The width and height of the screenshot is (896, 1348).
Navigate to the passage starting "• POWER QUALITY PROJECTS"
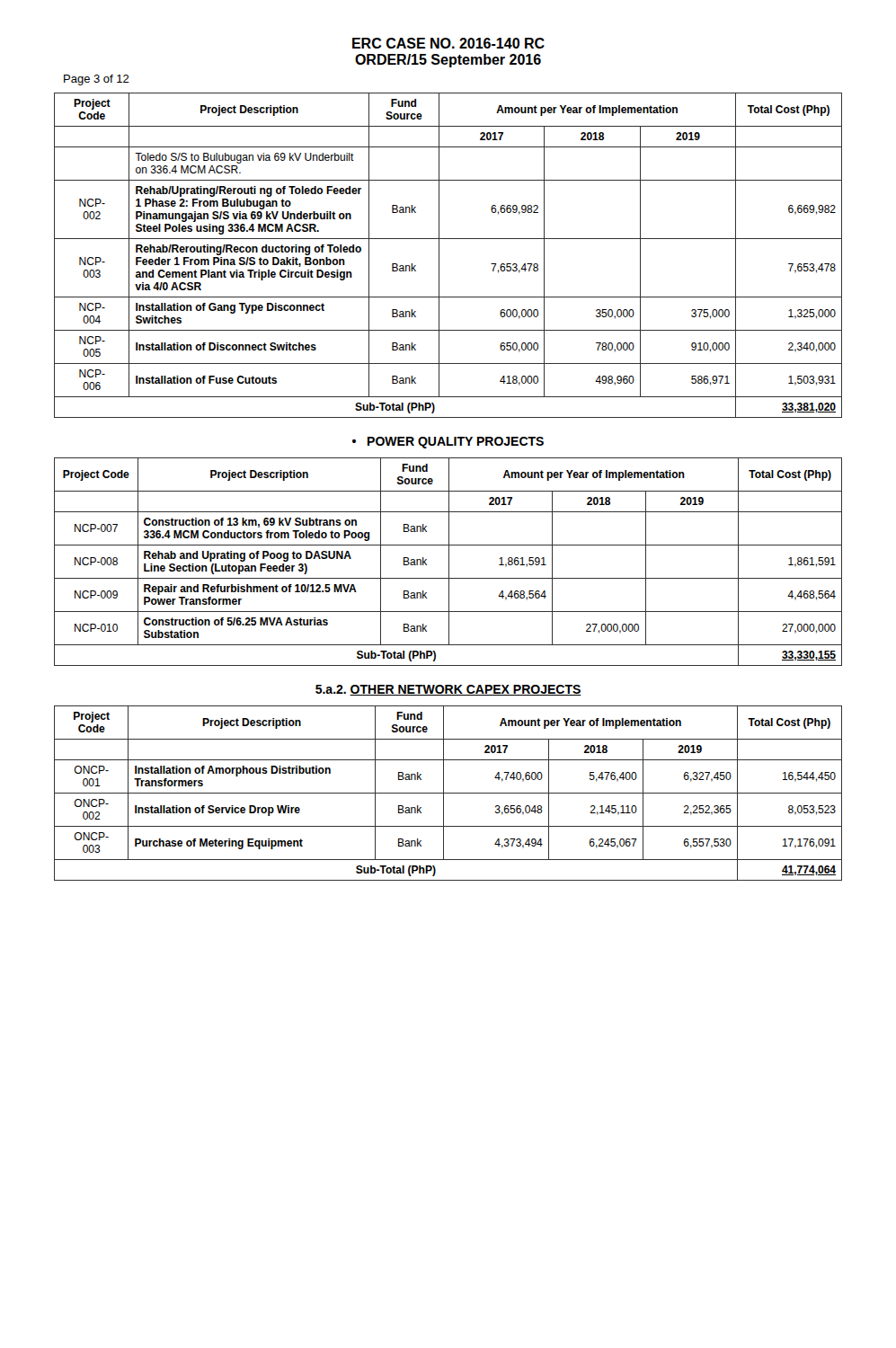point(448,441)
